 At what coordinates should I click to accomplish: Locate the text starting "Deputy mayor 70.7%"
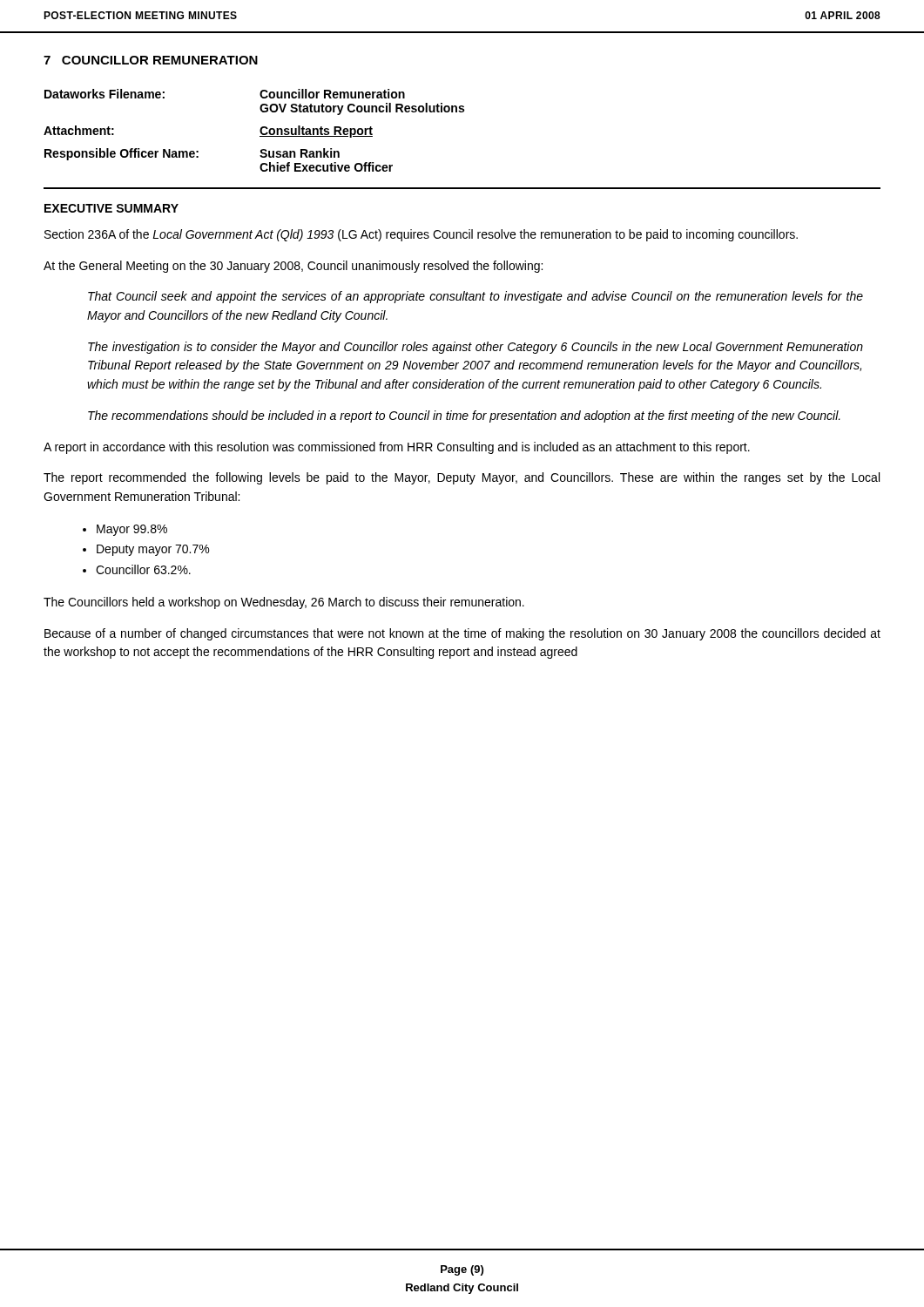pos(153,549)
